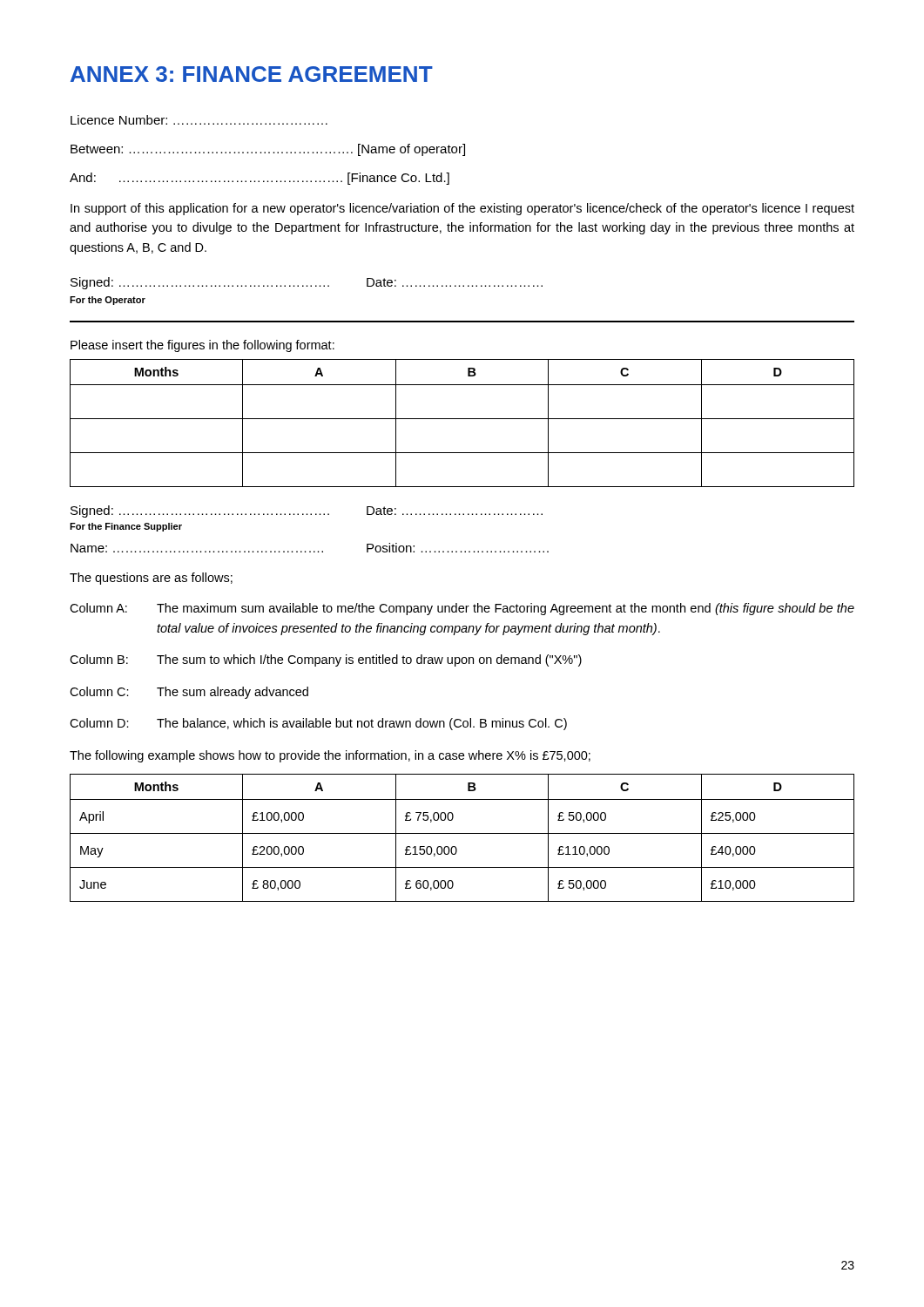Screen dimensions: 1307x924
Task: Select the list item containing "Column D: The balance,"
Action: 462,724
